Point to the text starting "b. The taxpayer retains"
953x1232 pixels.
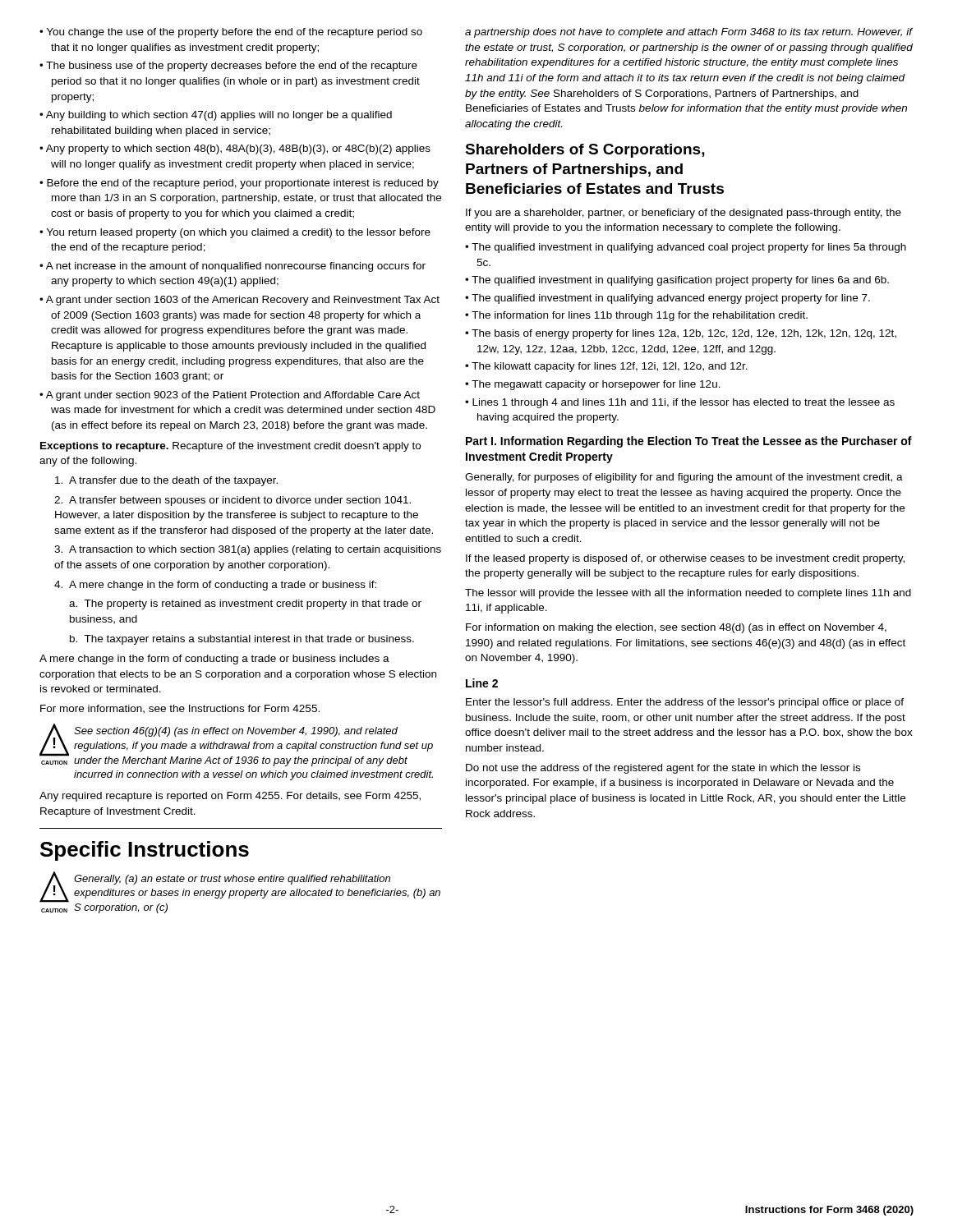(255, 639)
